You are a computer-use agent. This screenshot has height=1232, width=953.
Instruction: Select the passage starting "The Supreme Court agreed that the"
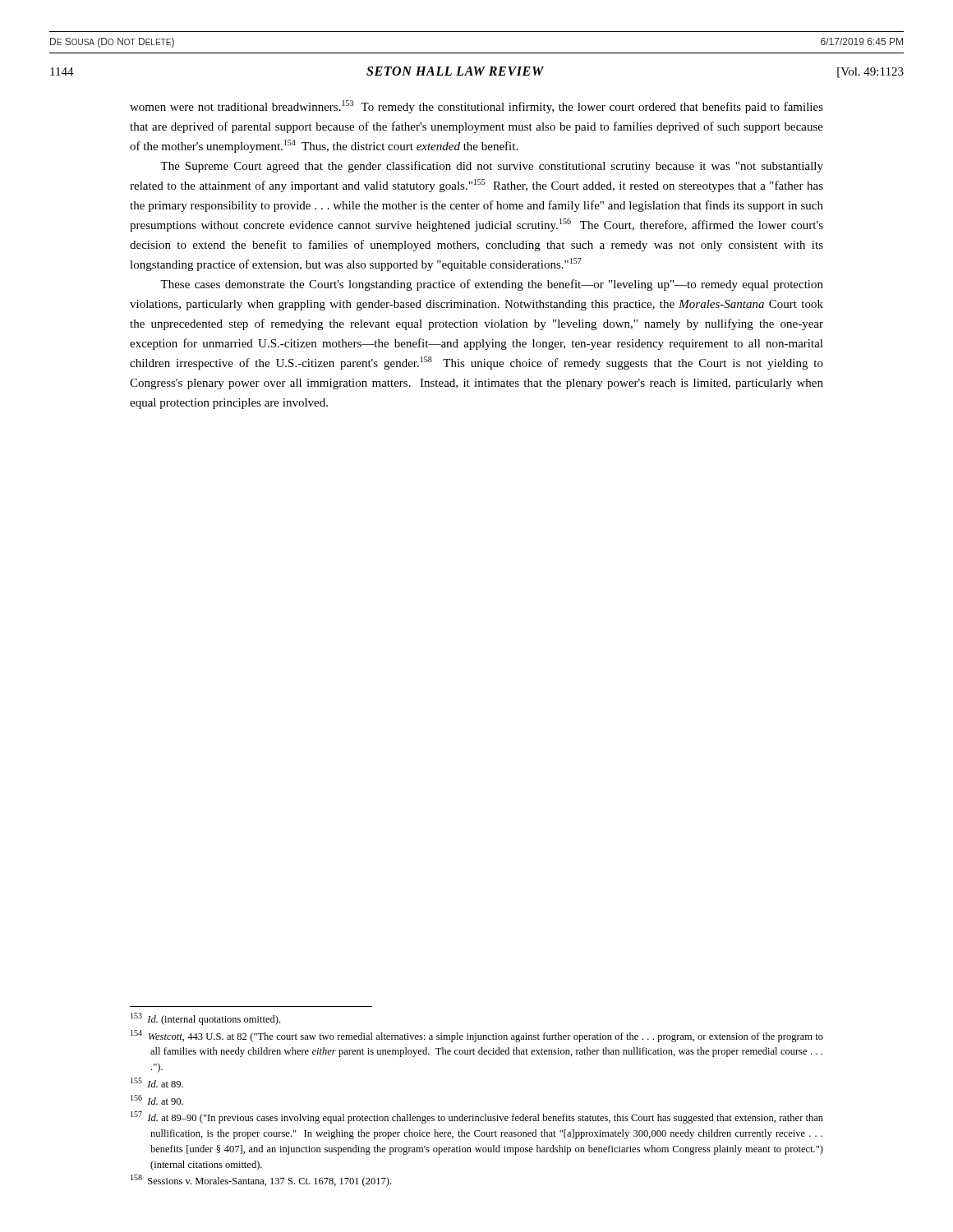point(476,215)
